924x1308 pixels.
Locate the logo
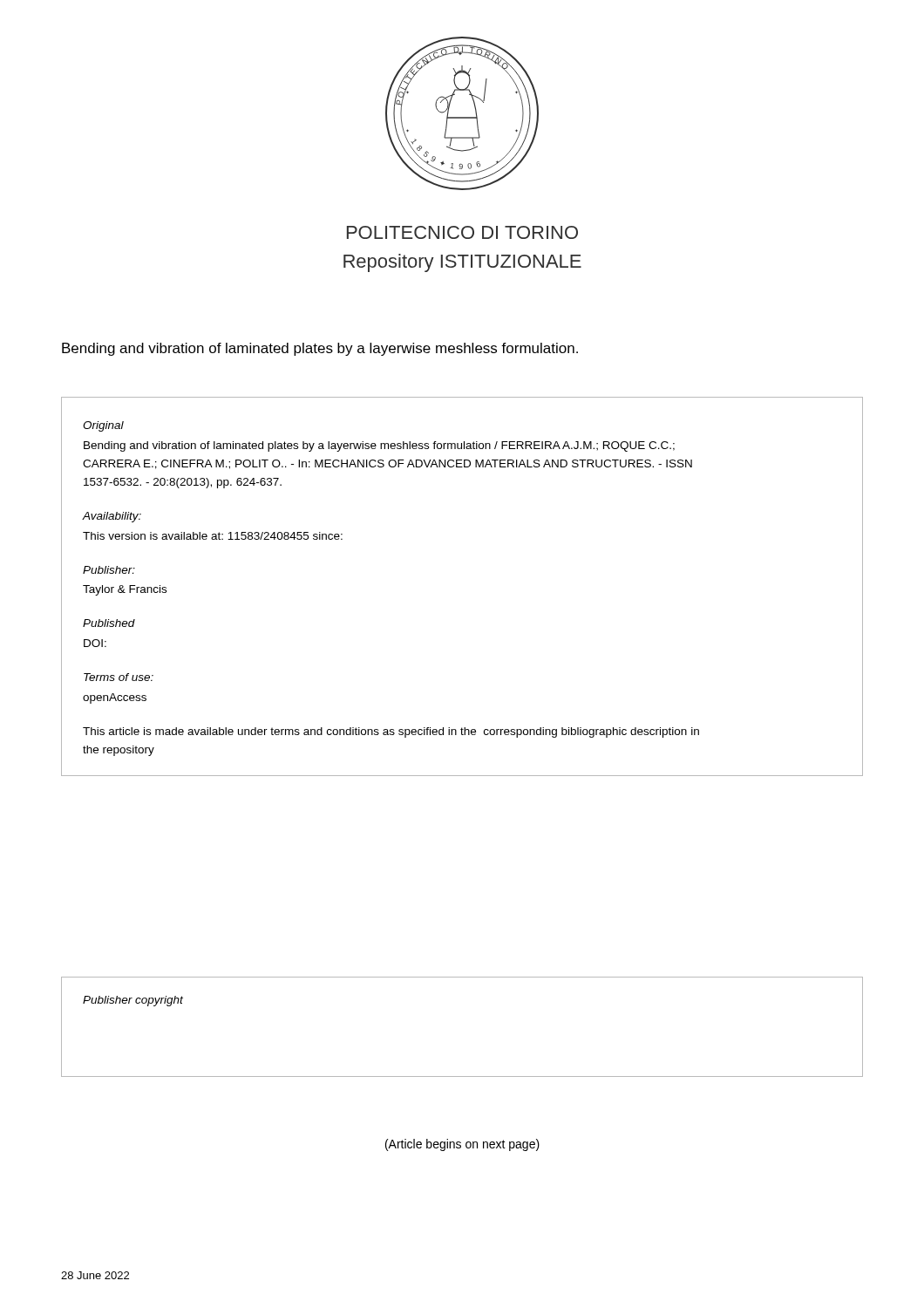tap(462, 117)
